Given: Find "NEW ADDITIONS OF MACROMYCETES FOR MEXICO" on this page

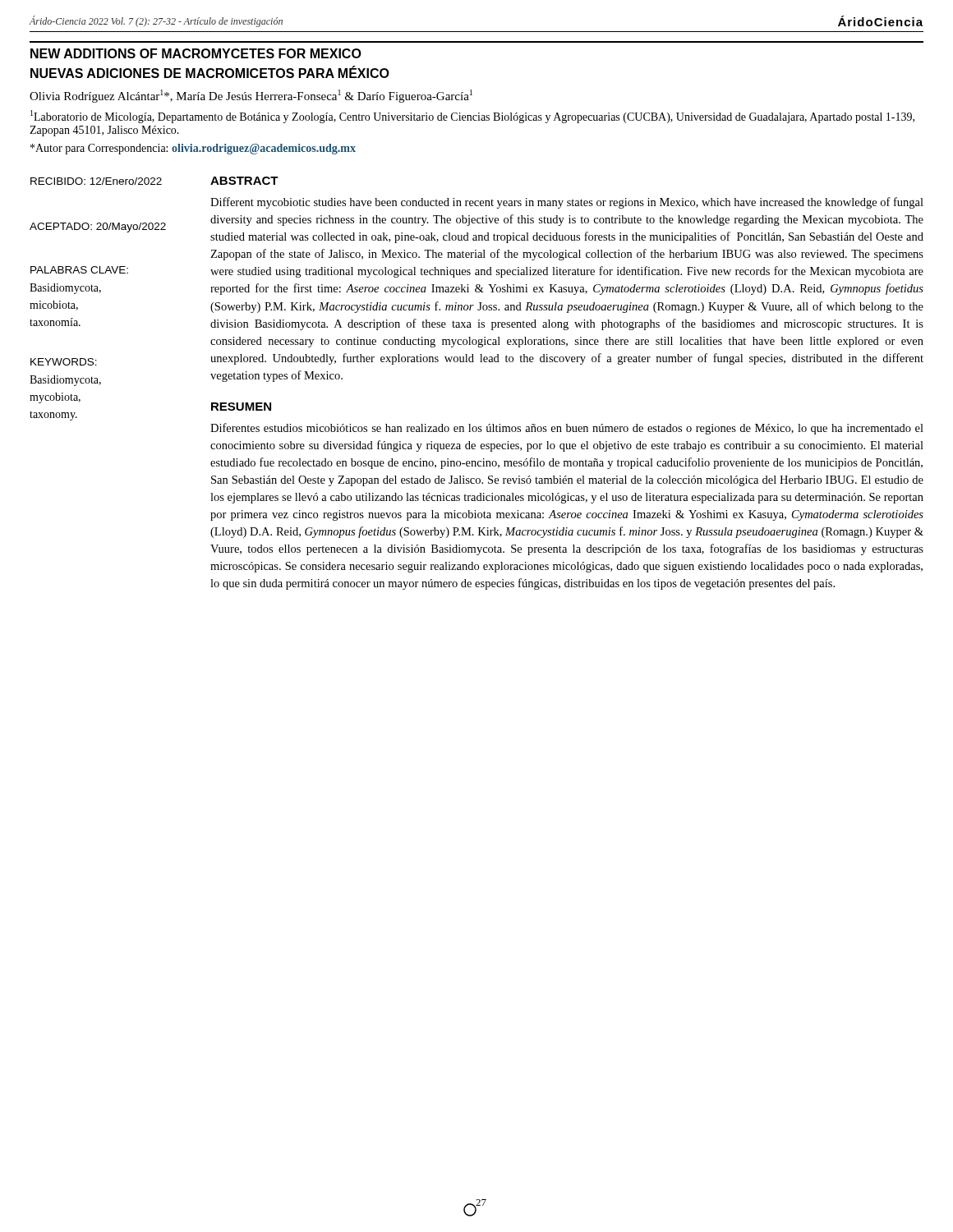Looking at the screenshot, I should click(x=195, y=54).
